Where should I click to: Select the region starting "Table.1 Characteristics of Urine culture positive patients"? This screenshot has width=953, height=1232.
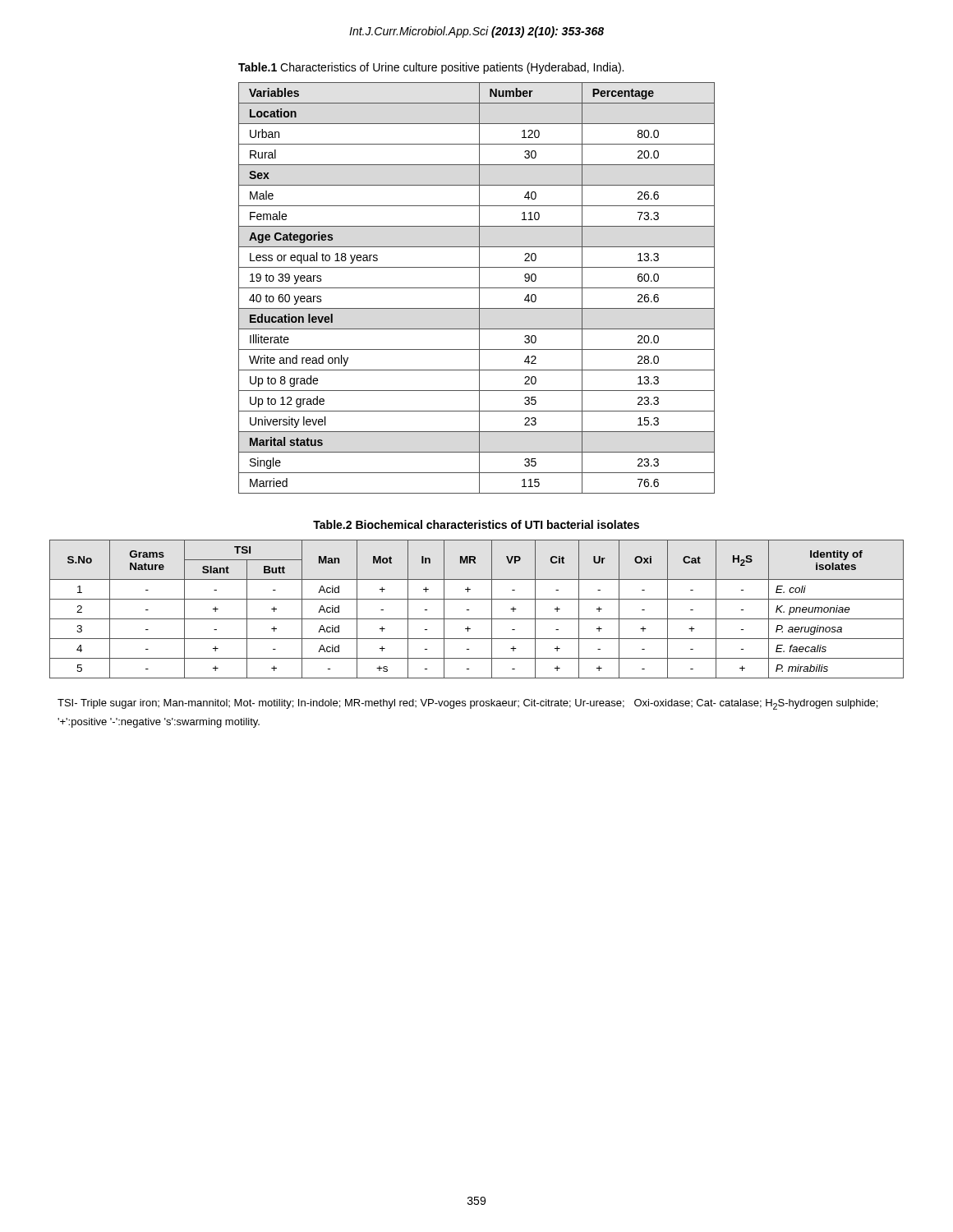[432, 67]
